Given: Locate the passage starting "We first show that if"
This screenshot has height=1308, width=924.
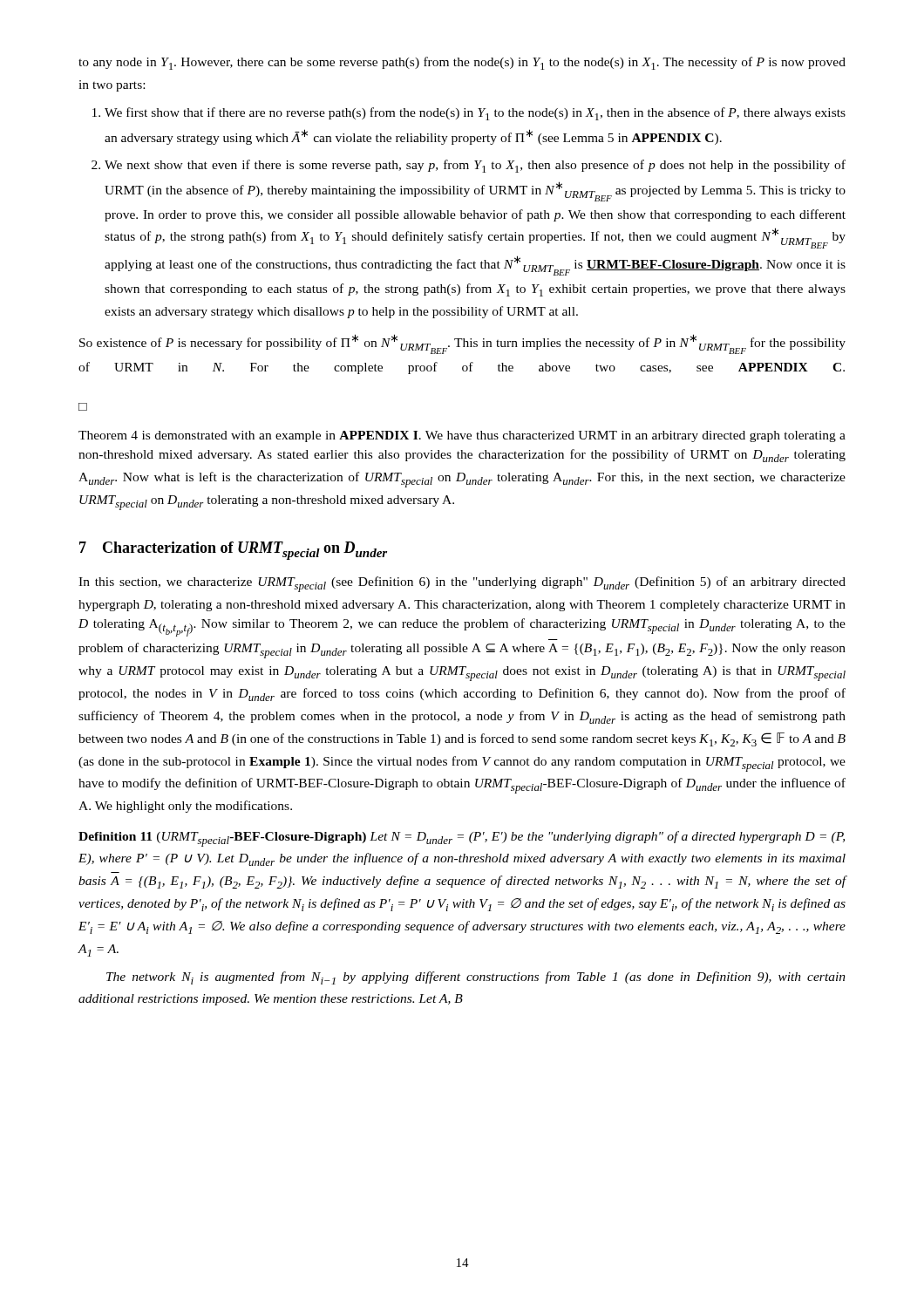Looking at the screenshot, I should point(475,126).
